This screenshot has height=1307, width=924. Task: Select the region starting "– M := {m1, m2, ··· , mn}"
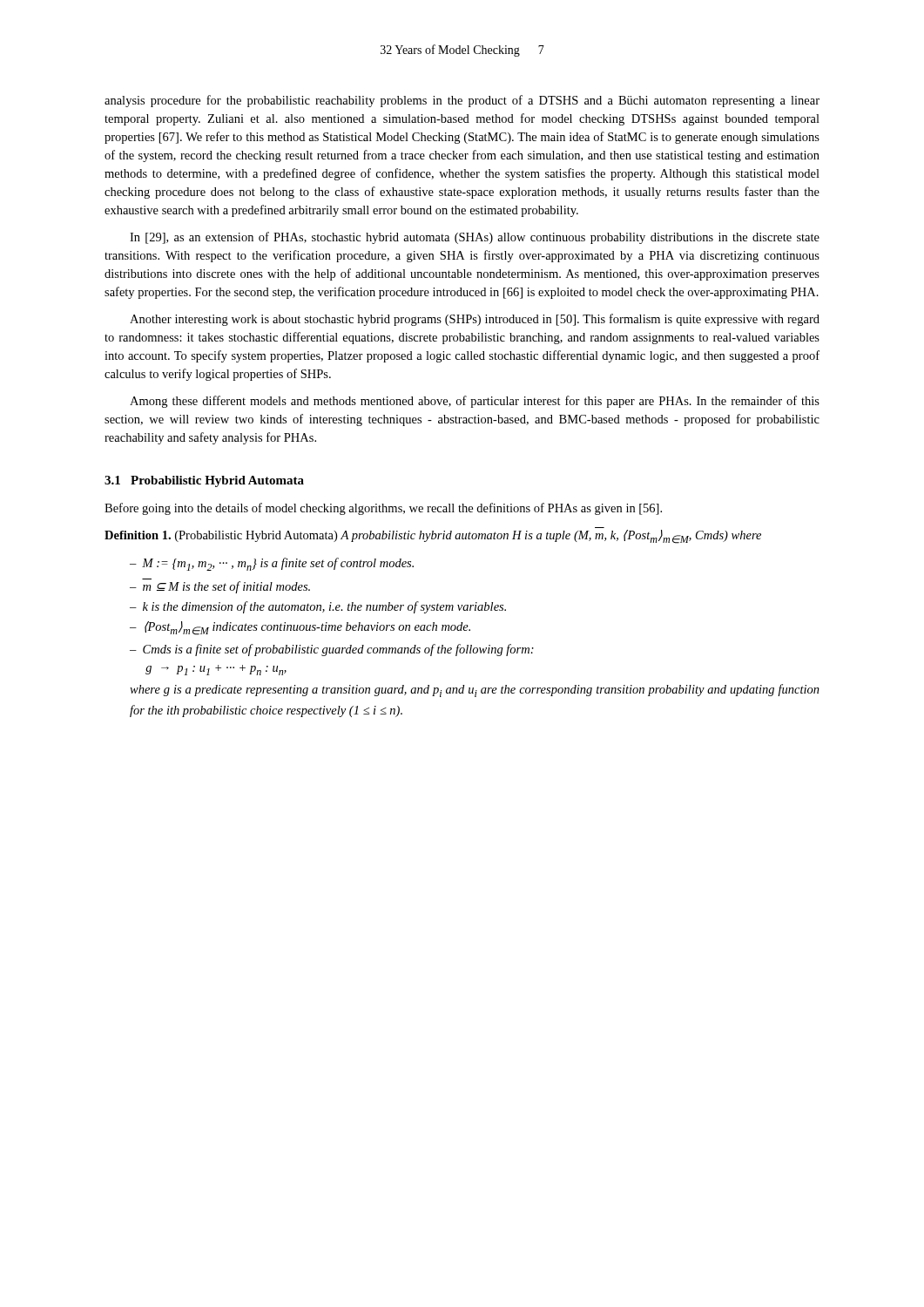point(272,565)
